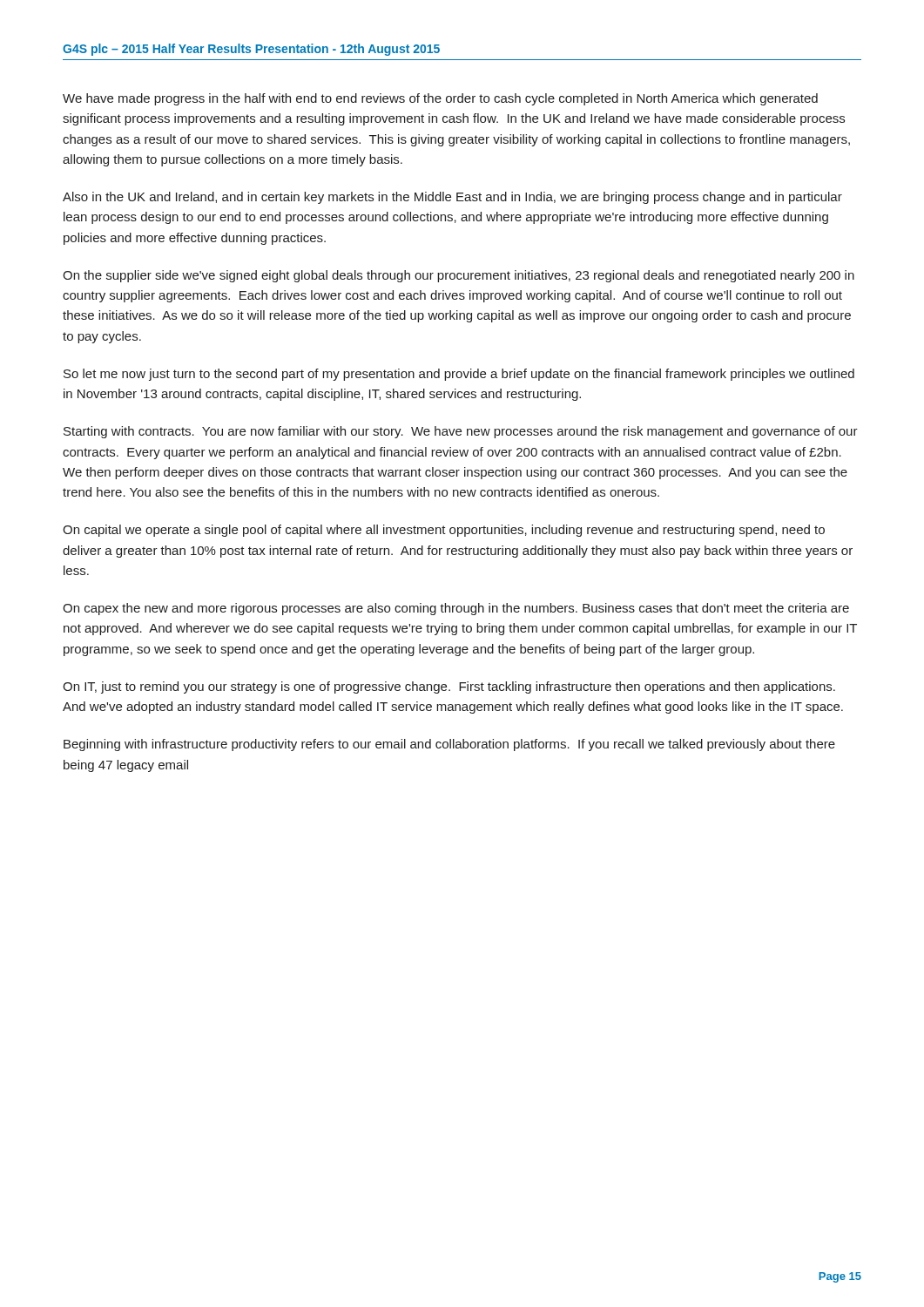Find the text block with the text "Also in the UK and Ireland, and in"

point(452,217)
